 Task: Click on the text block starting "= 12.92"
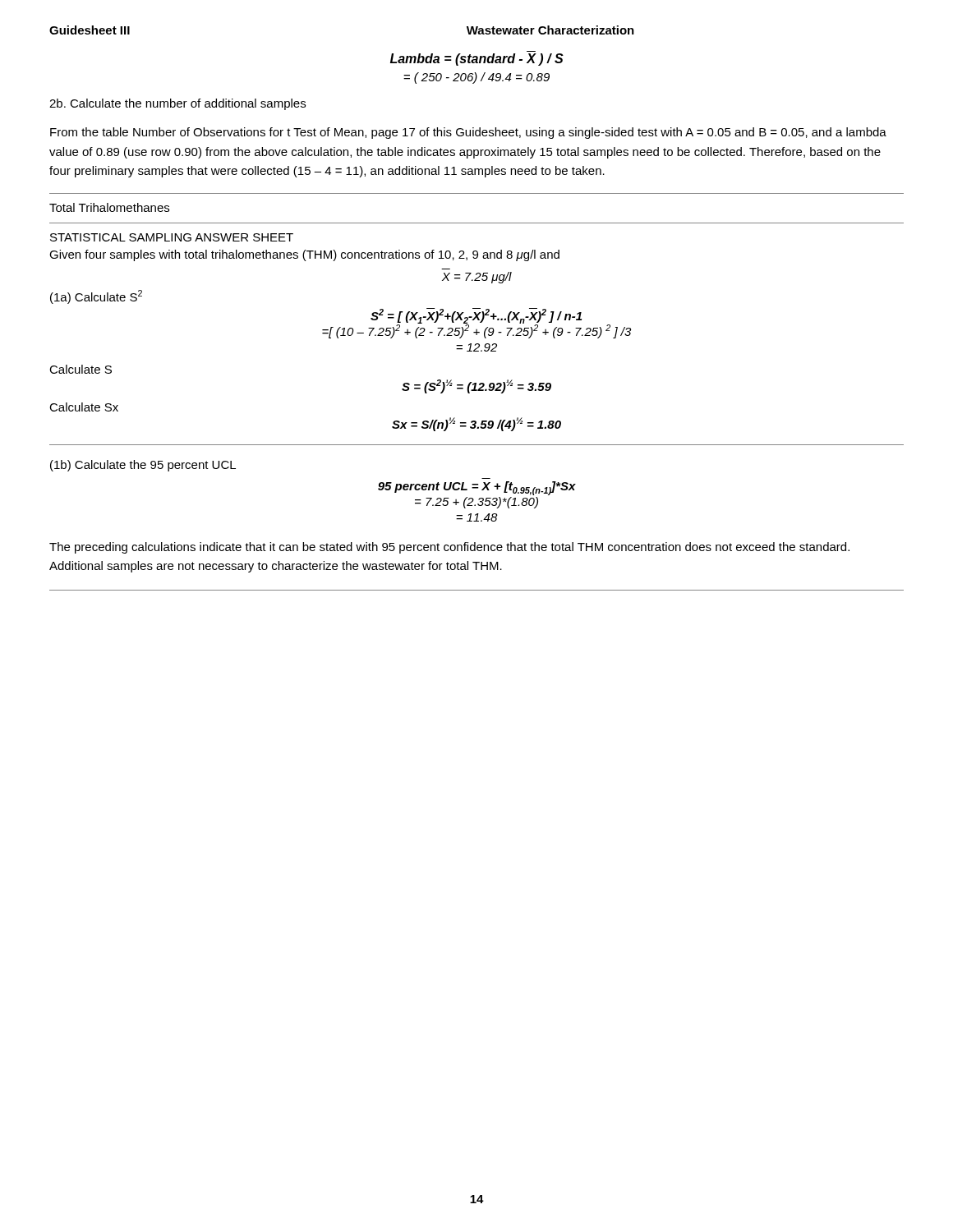click(x=476, y=347)
